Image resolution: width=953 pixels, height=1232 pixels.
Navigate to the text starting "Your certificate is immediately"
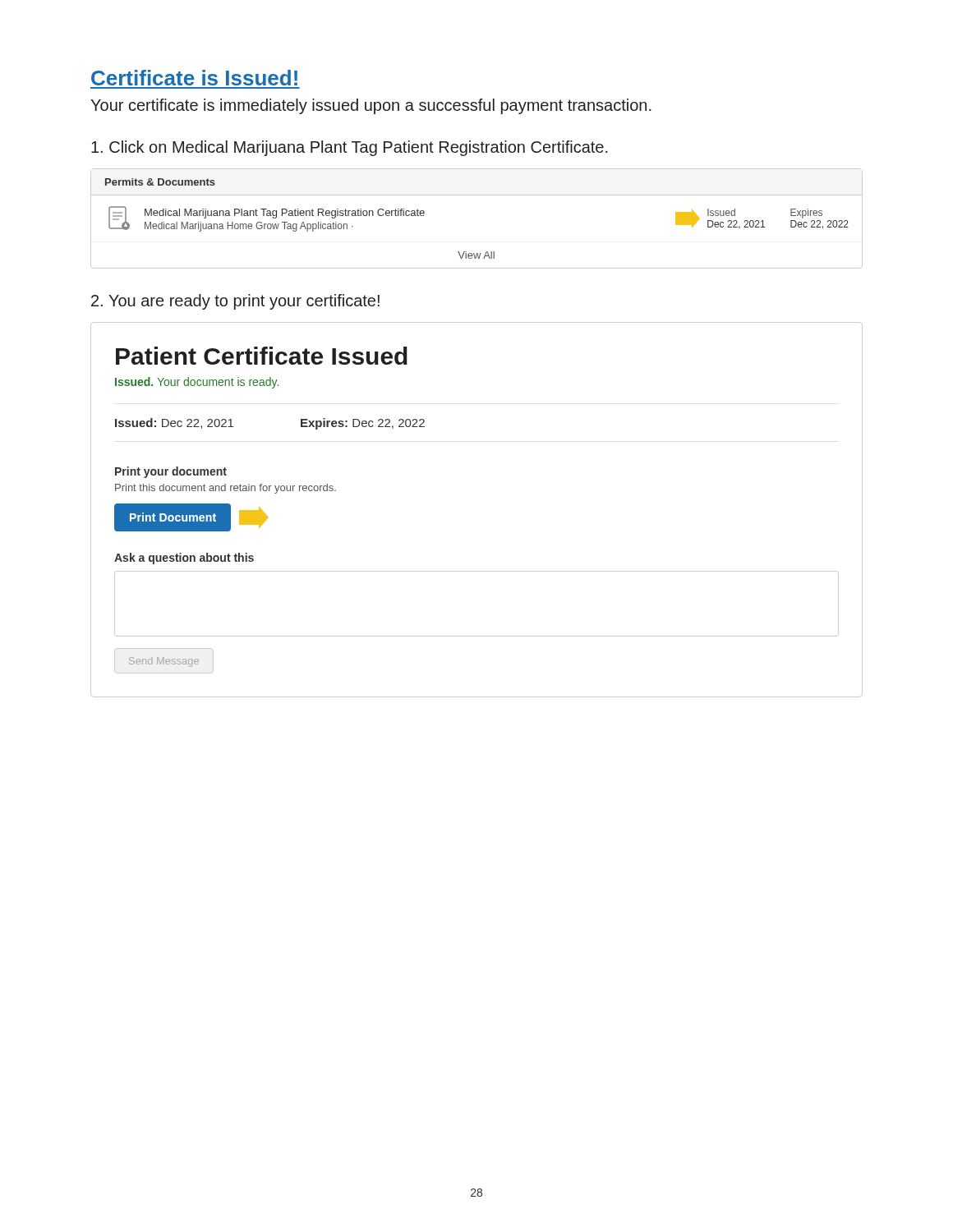click(x=371, y=105)
